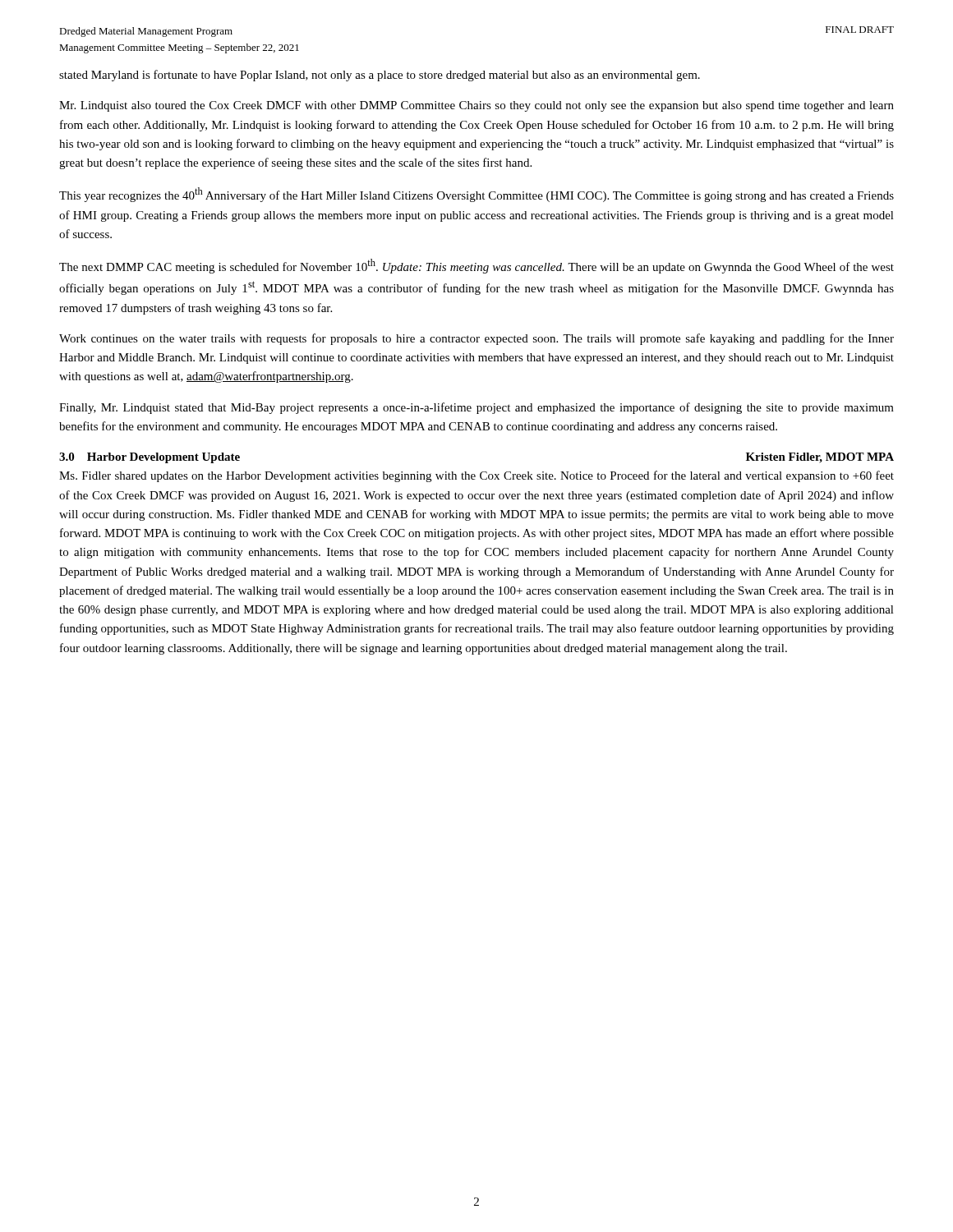Find the text block that says "Ms. Fidler shared updates"
The height and width of the screenshot is (1232, 953).
pyautogui.click(x=476, y=562)
